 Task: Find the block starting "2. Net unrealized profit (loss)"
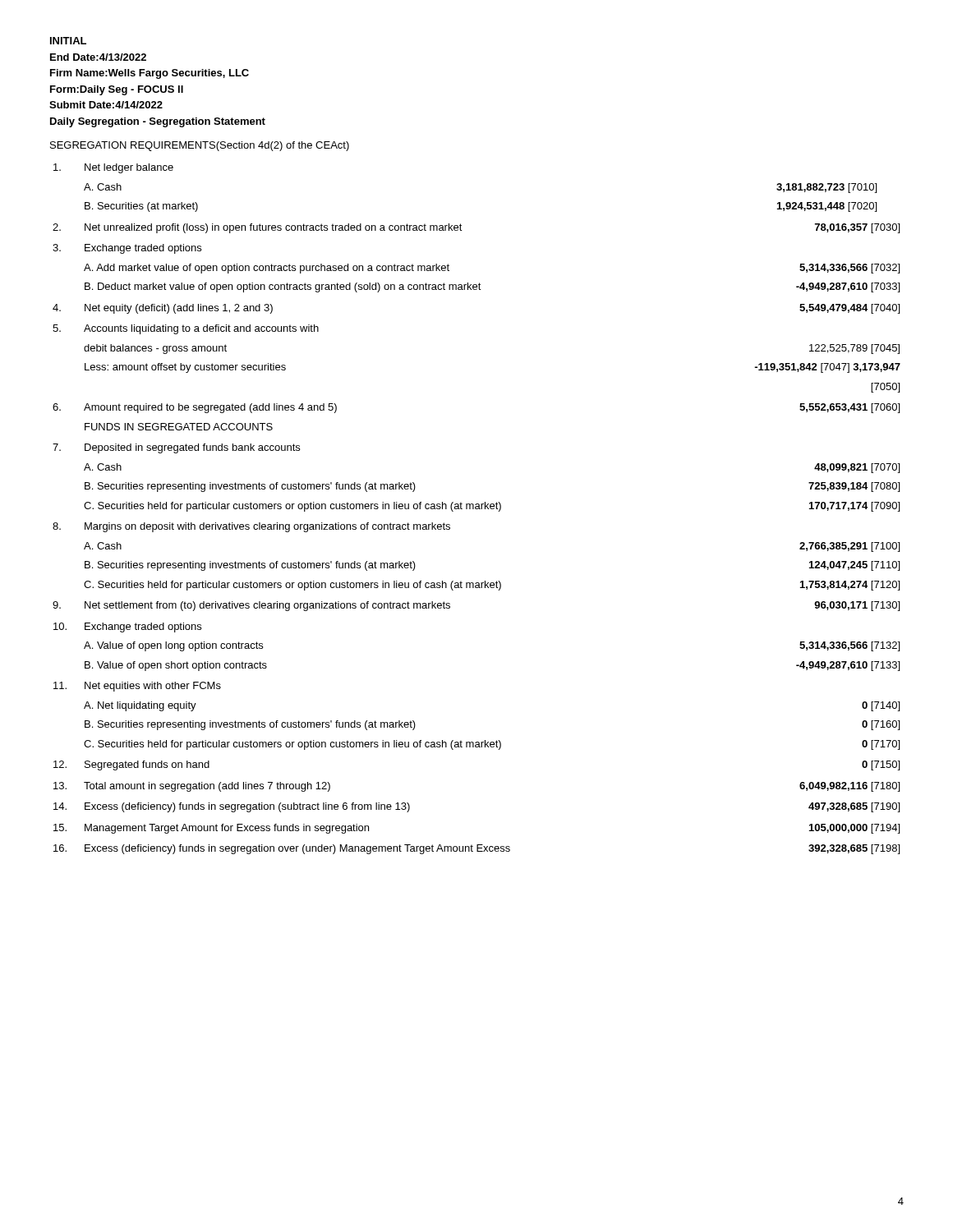point(272,228)
